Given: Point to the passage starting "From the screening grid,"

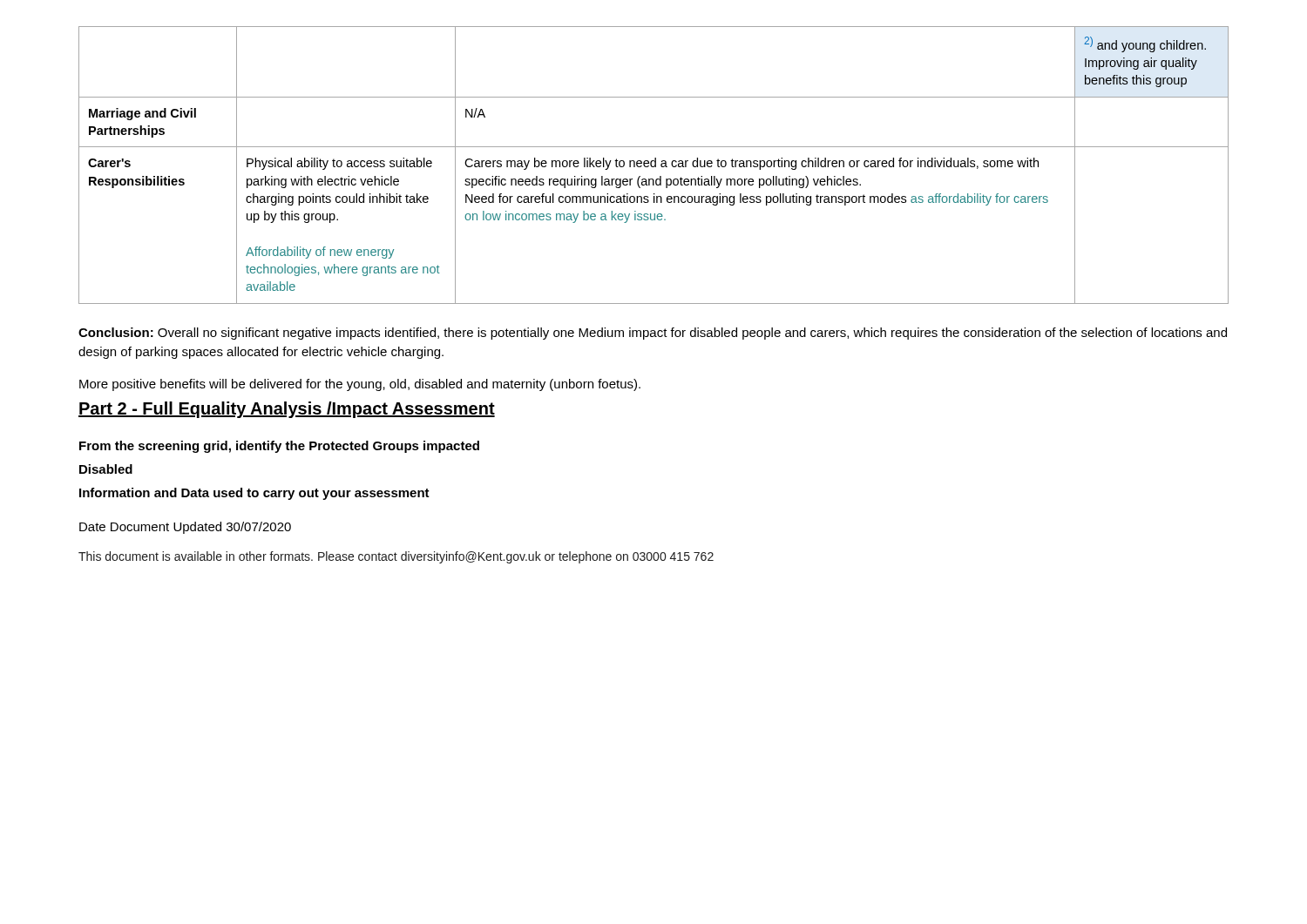Looking at the screenshot, I should tap(279, 446).
